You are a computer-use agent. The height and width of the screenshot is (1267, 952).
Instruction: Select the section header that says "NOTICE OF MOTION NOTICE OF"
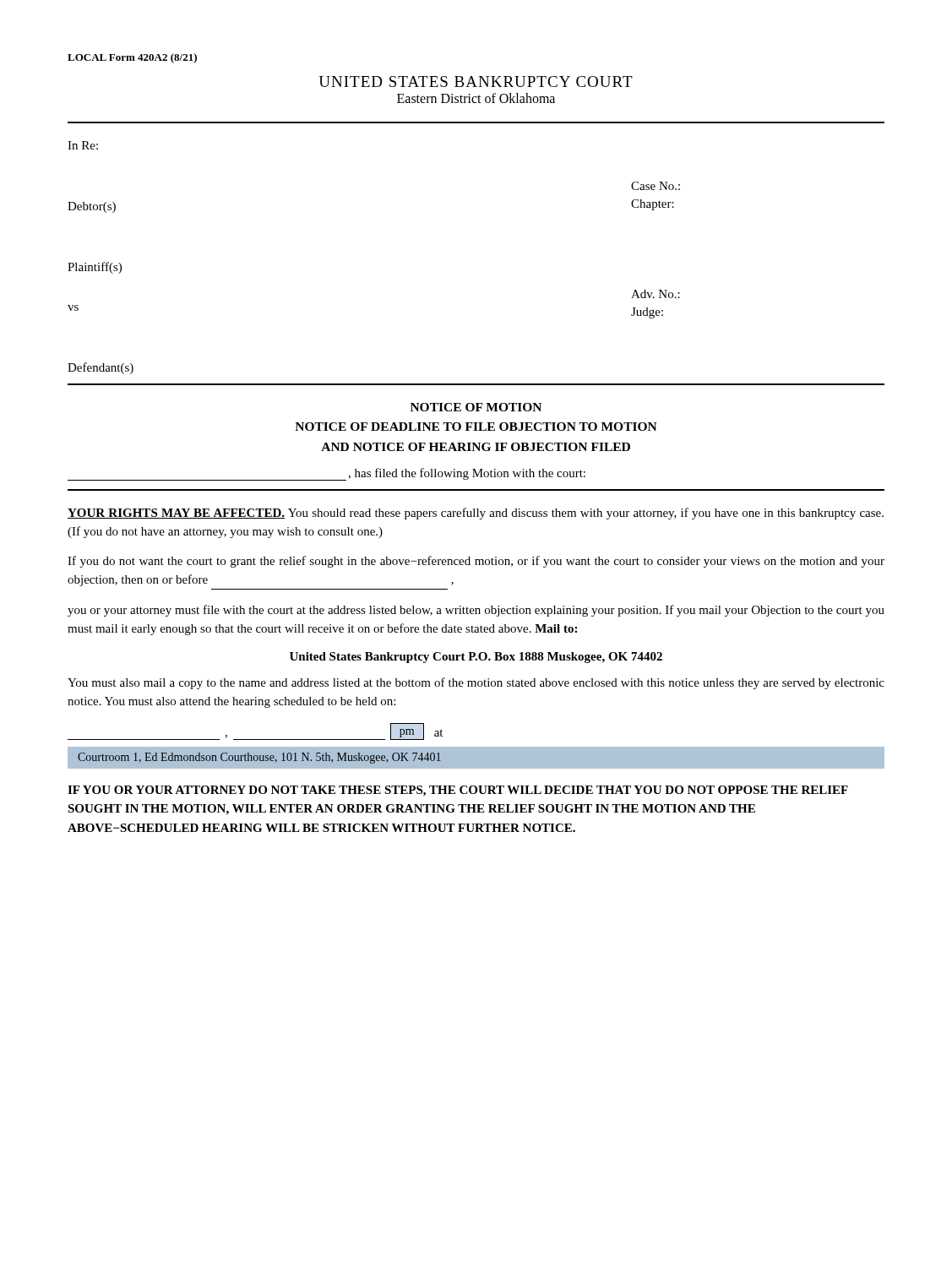(x=476, y=426)
